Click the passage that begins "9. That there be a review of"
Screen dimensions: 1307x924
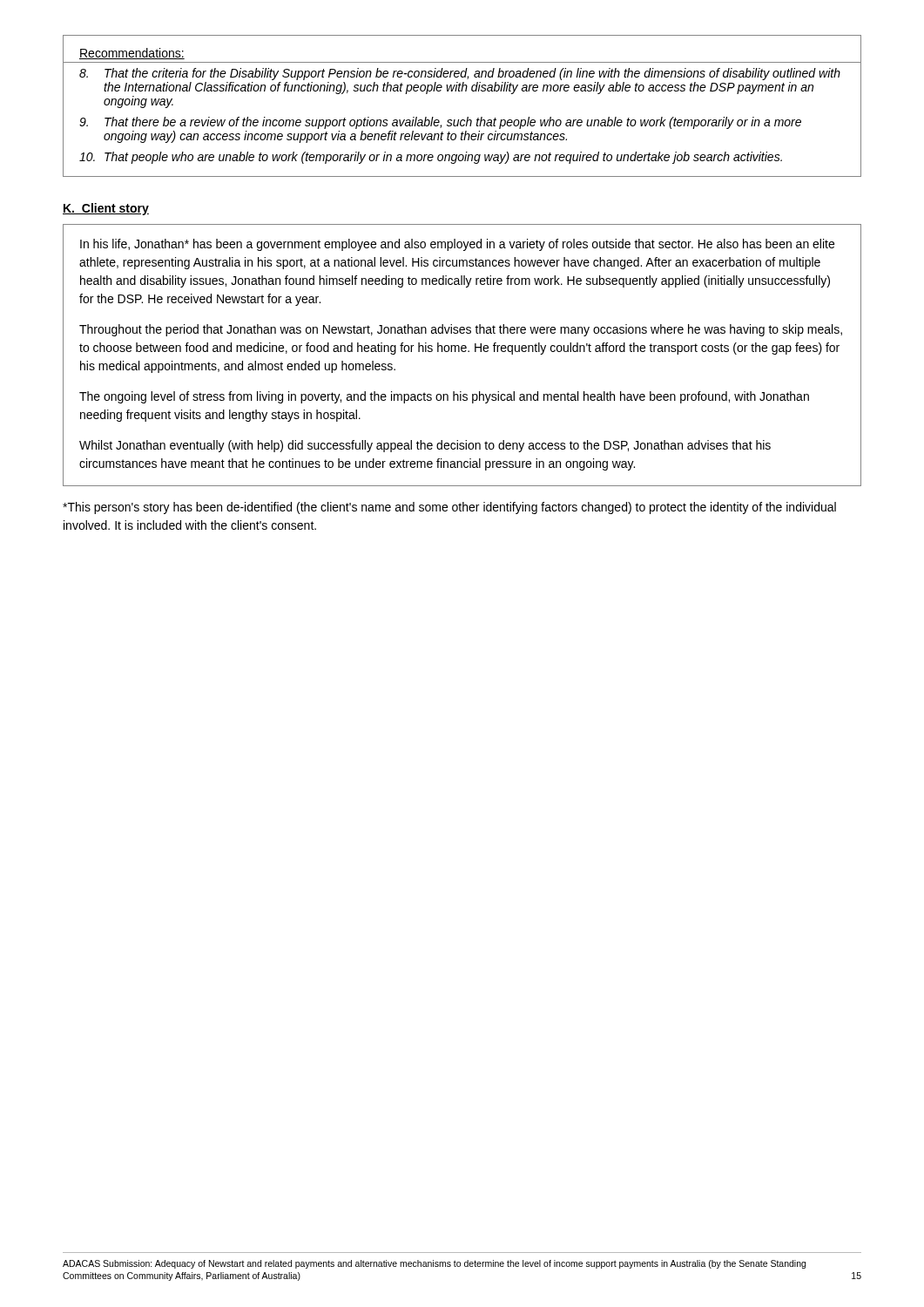tap(462, 129)
